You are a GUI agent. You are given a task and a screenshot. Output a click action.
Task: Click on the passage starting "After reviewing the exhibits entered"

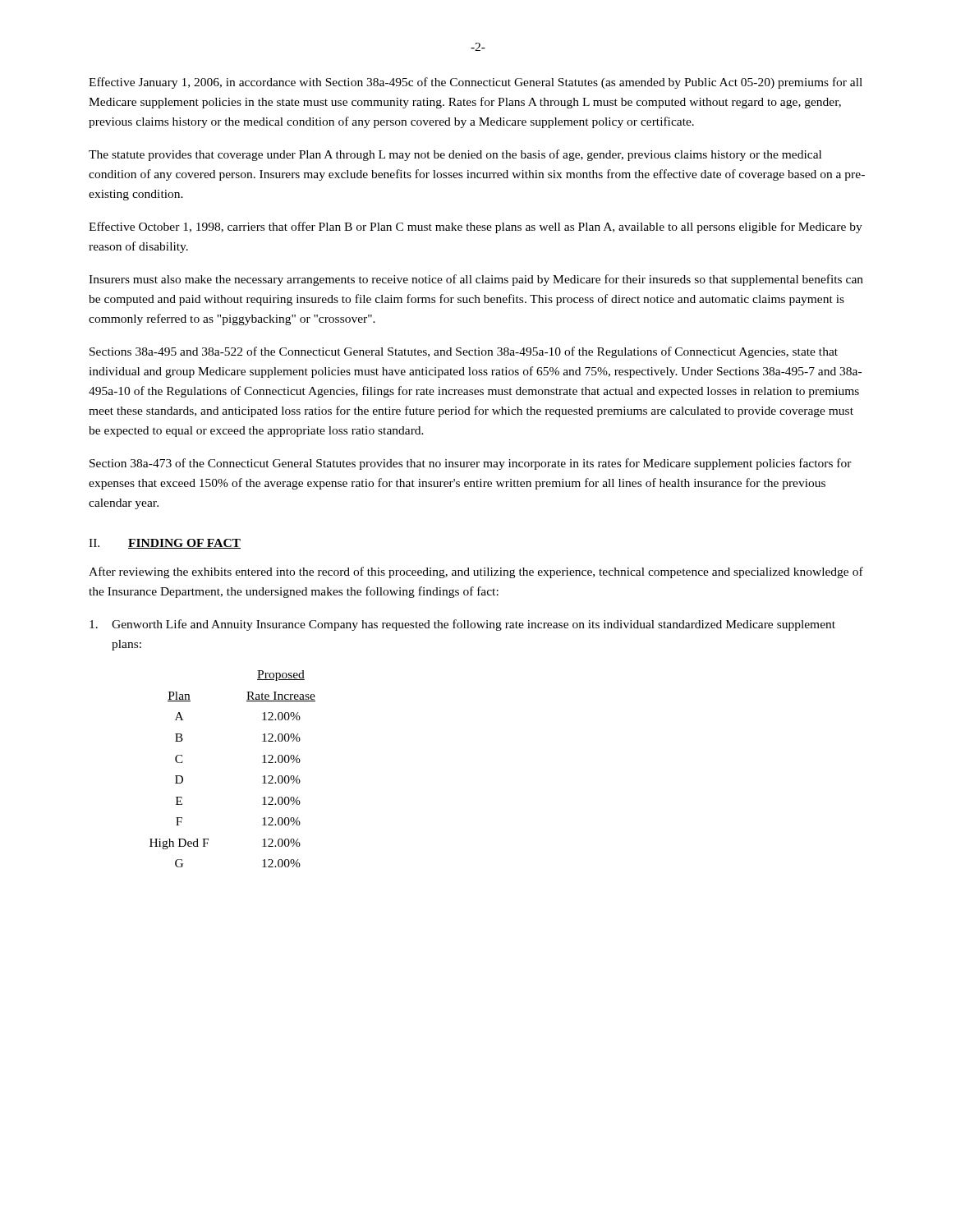(476, 581)
